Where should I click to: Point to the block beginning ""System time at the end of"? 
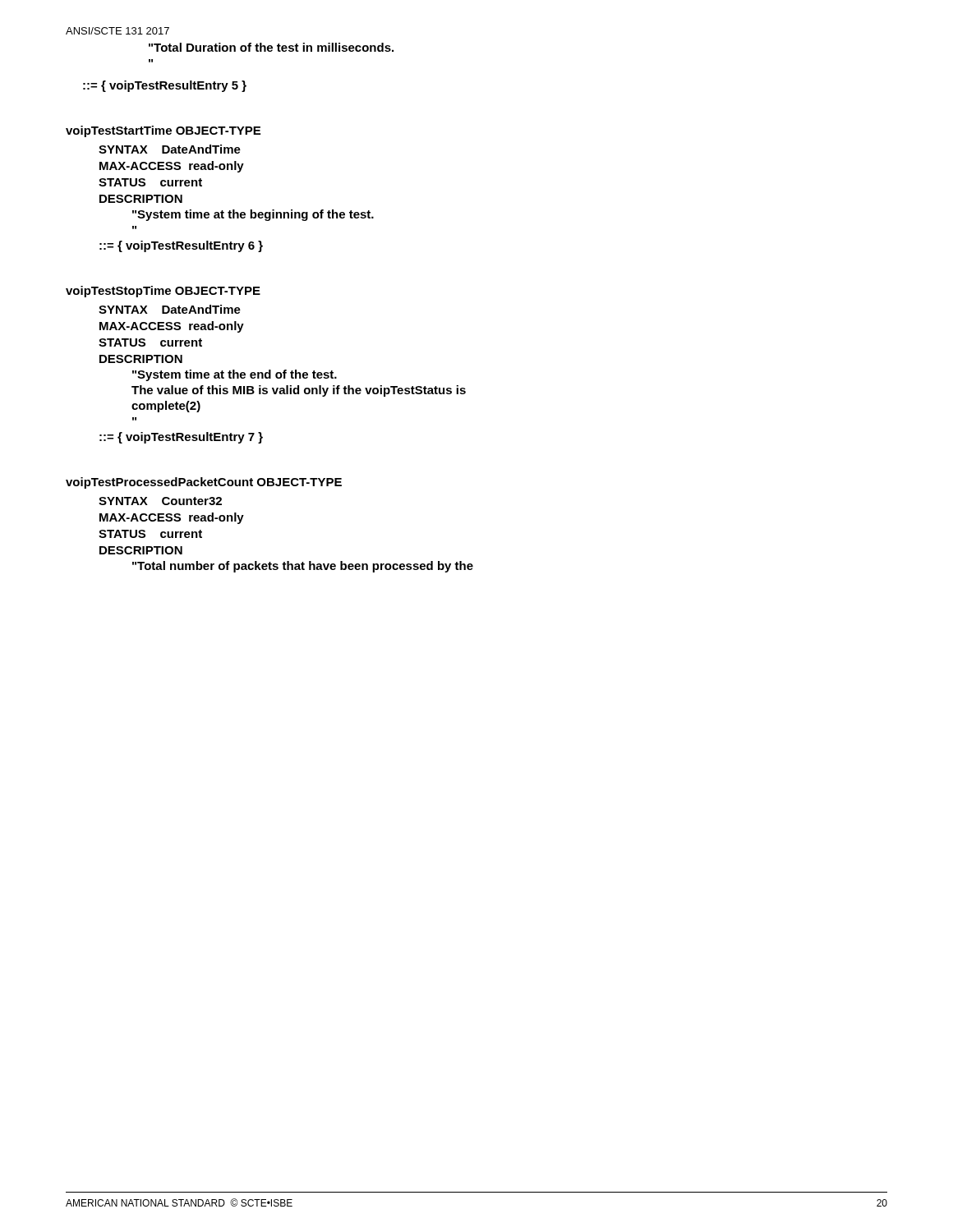coord(234,374)
